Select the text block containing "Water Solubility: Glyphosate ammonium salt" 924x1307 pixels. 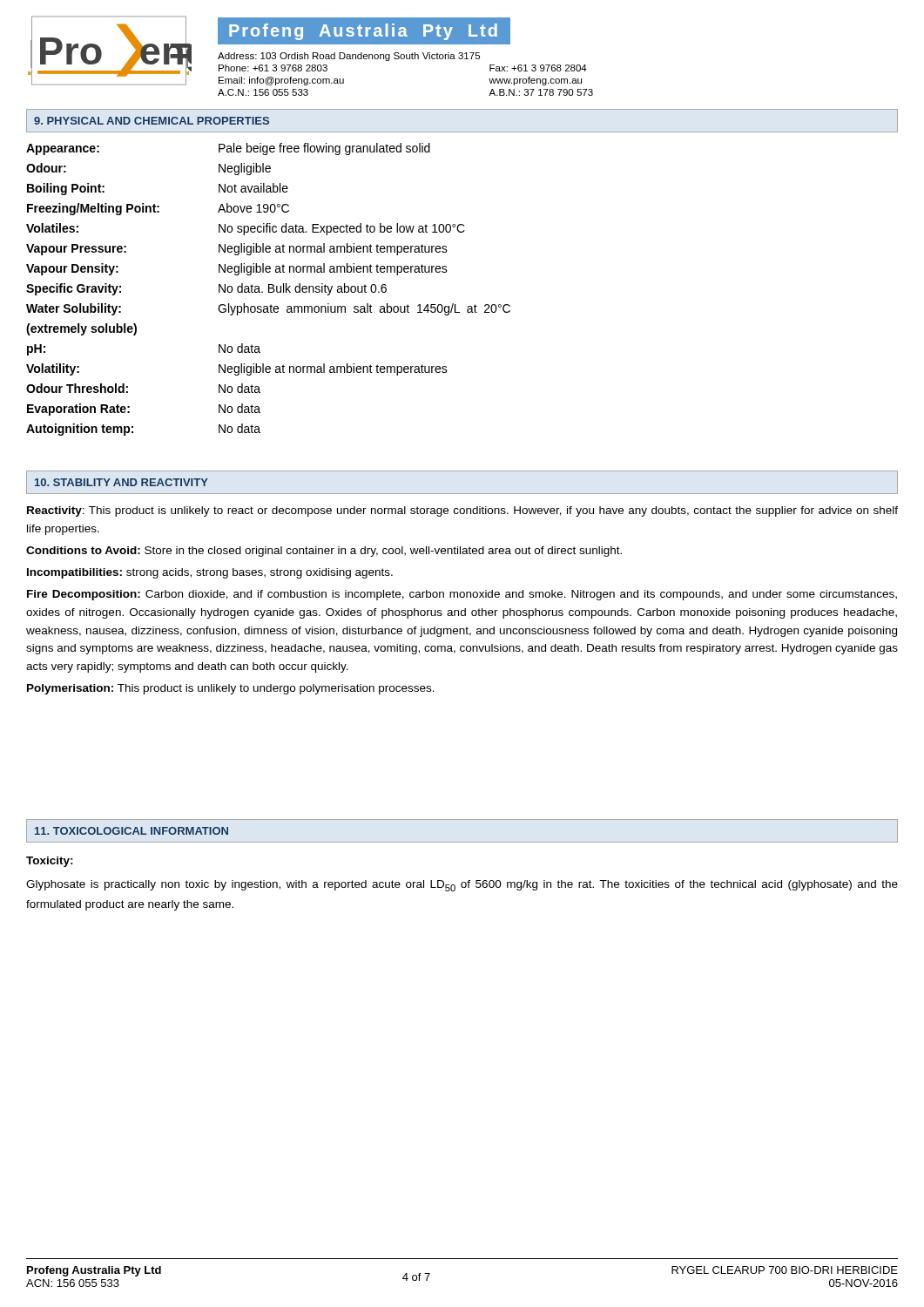pyautogui.click(x=462, y=309)
